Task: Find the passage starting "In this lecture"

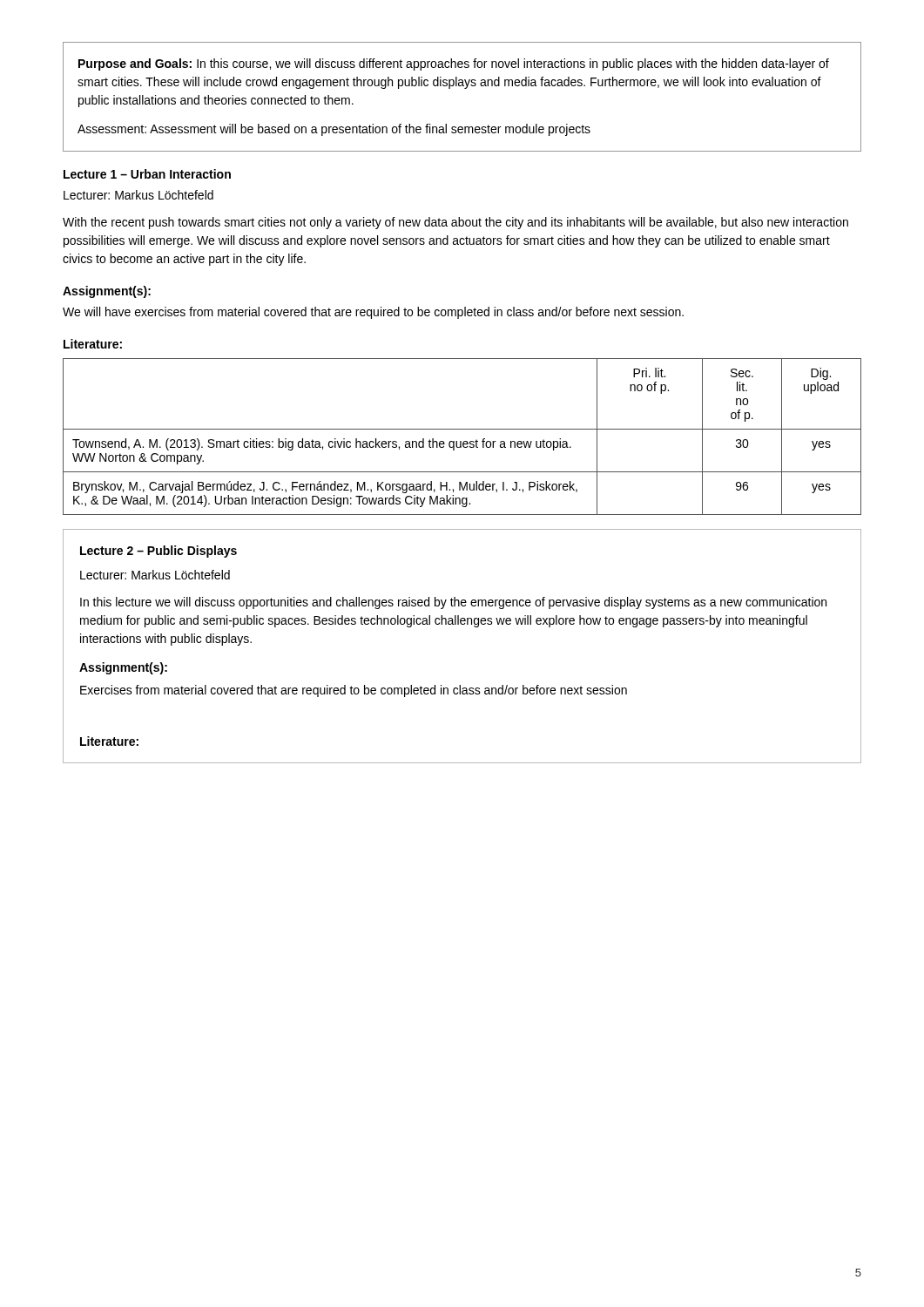Action: click(453, 620)
